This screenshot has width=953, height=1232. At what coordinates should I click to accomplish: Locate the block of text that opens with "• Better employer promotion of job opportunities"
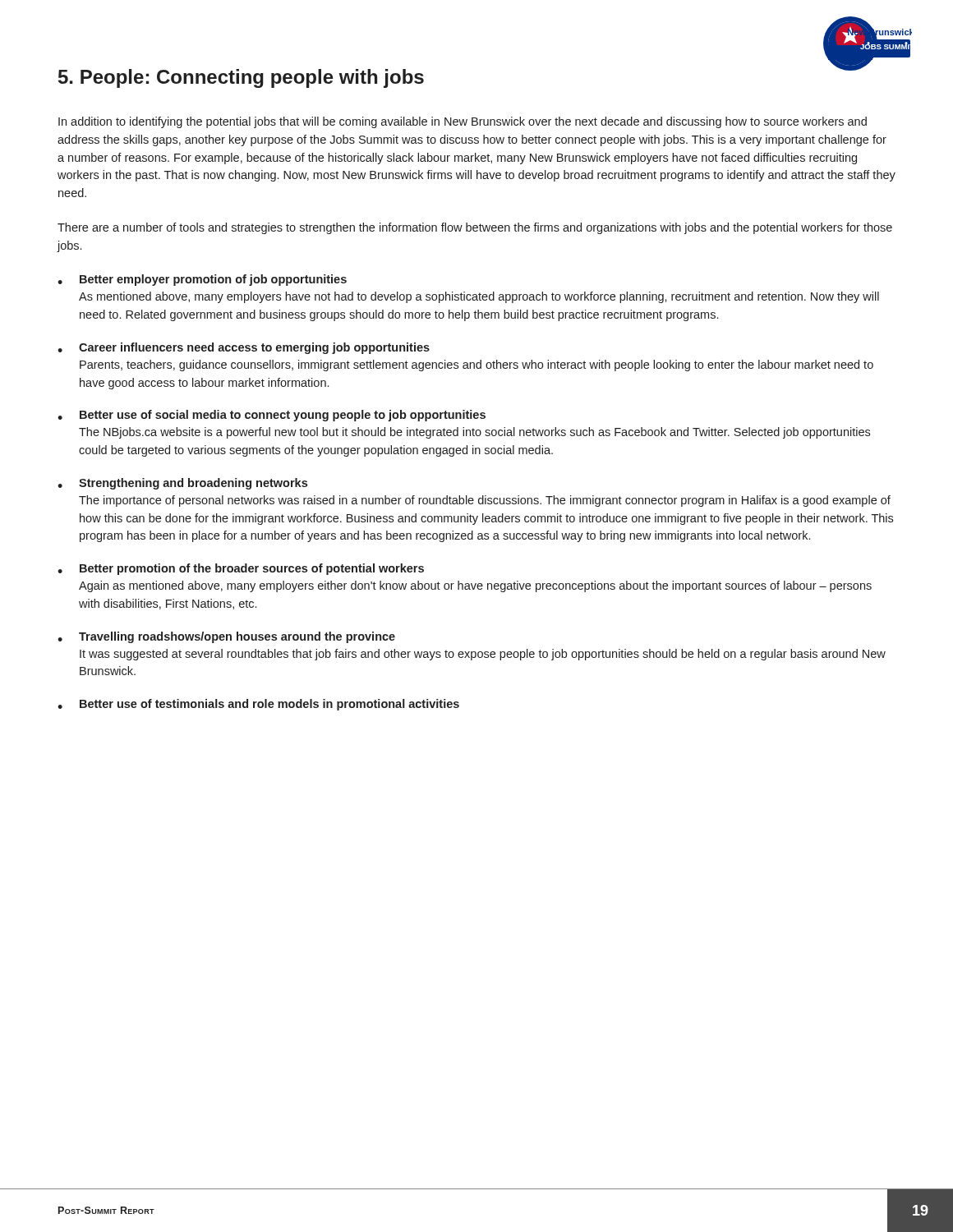(x=476, y=299)
